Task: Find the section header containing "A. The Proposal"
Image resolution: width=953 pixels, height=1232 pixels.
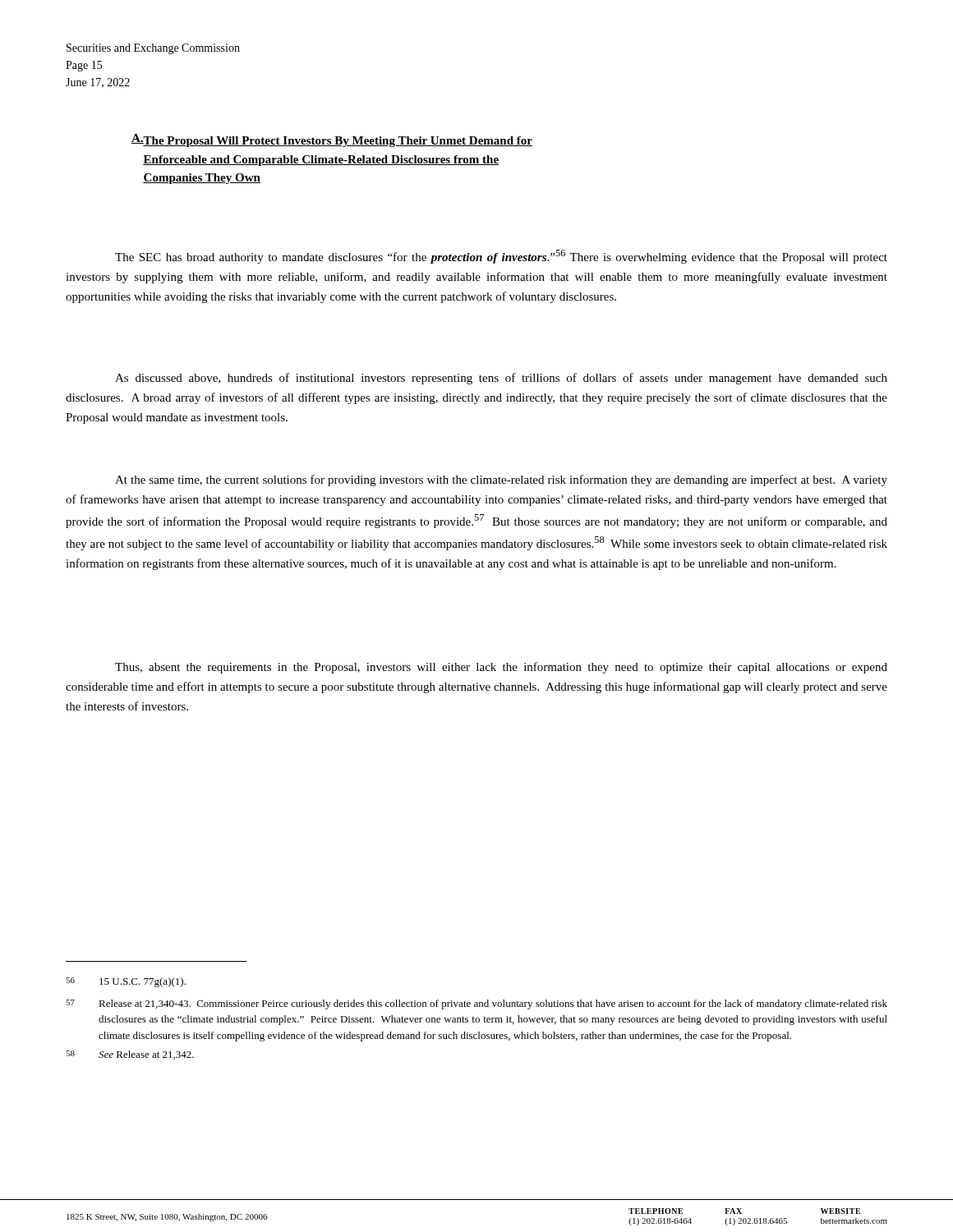Action: tap(332, 159)
